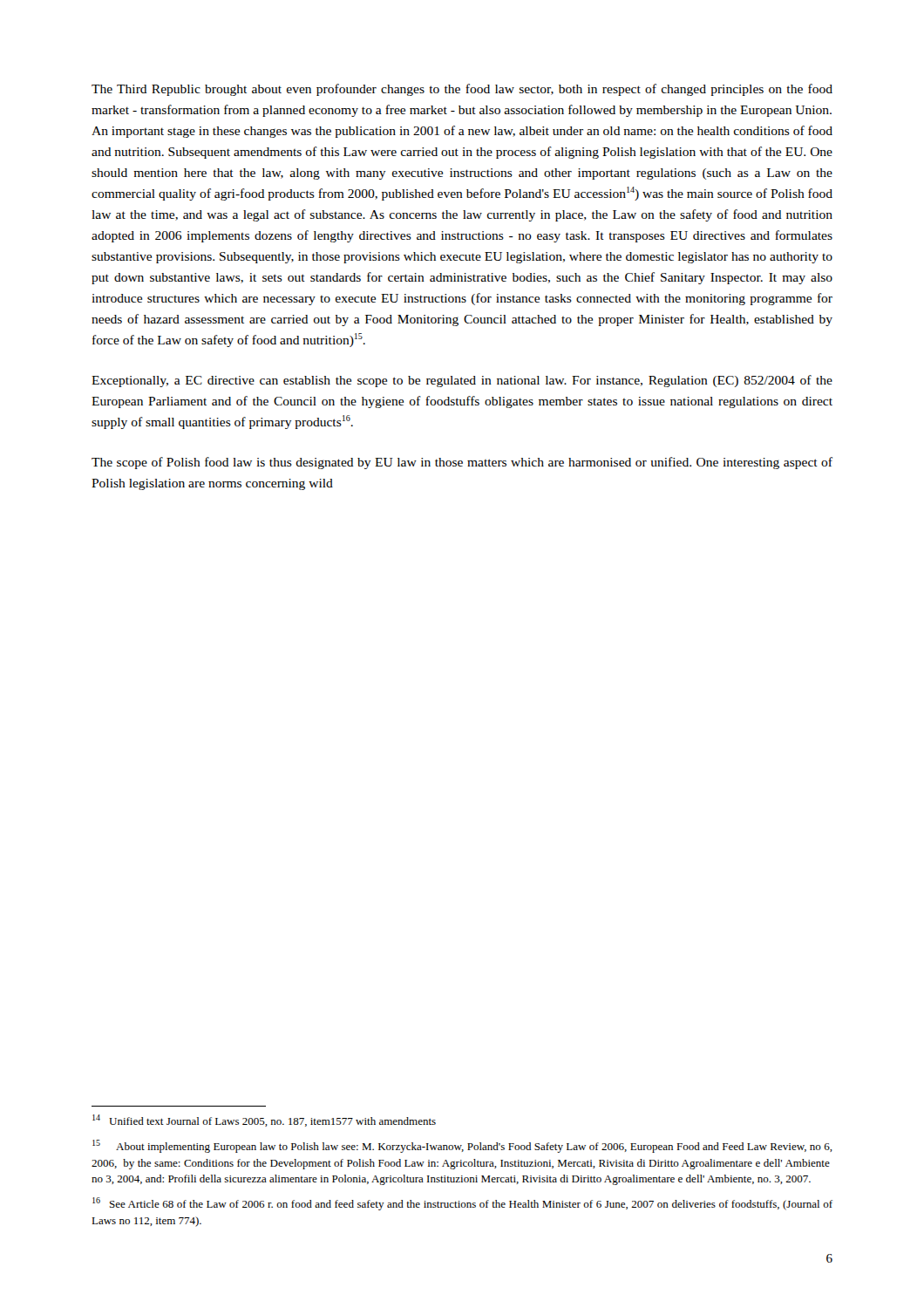Navigate to the text block starting "The scope of Polish food"

(462, 472)
